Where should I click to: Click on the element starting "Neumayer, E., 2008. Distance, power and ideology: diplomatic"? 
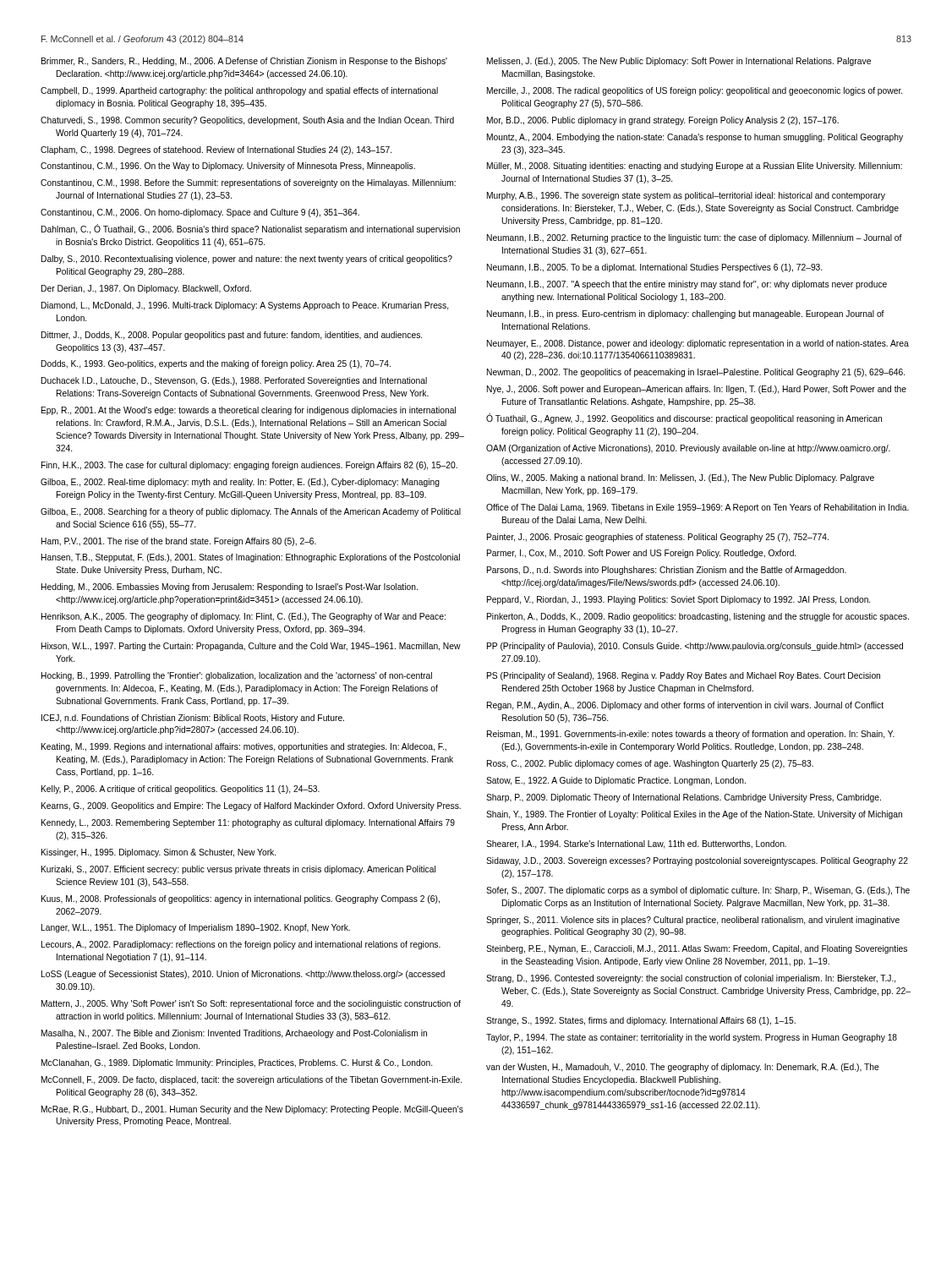pyautogui.click(x=697, y=350)
